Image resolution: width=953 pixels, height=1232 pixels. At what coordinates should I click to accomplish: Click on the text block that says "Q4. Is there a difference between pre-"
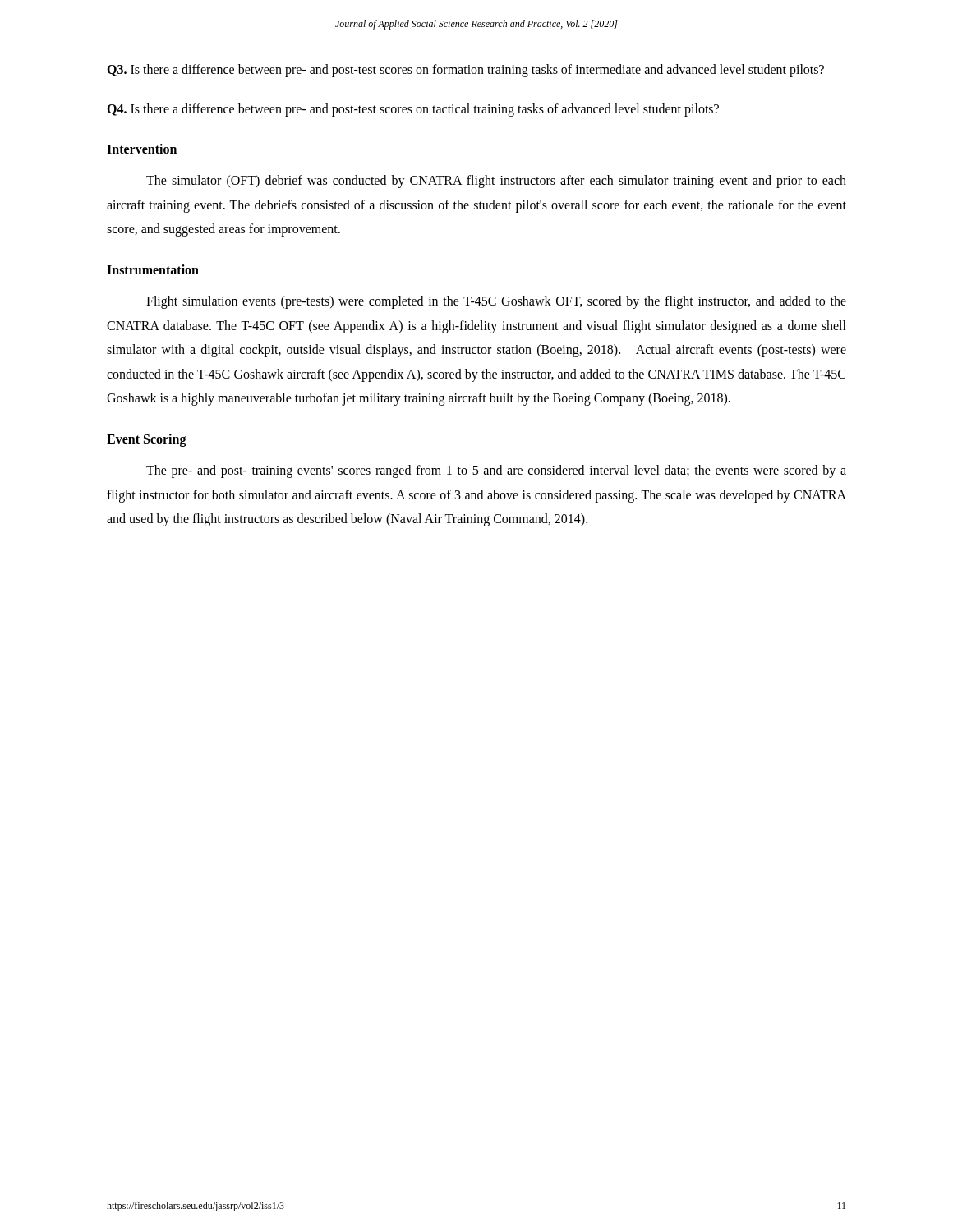click(413, 108)
